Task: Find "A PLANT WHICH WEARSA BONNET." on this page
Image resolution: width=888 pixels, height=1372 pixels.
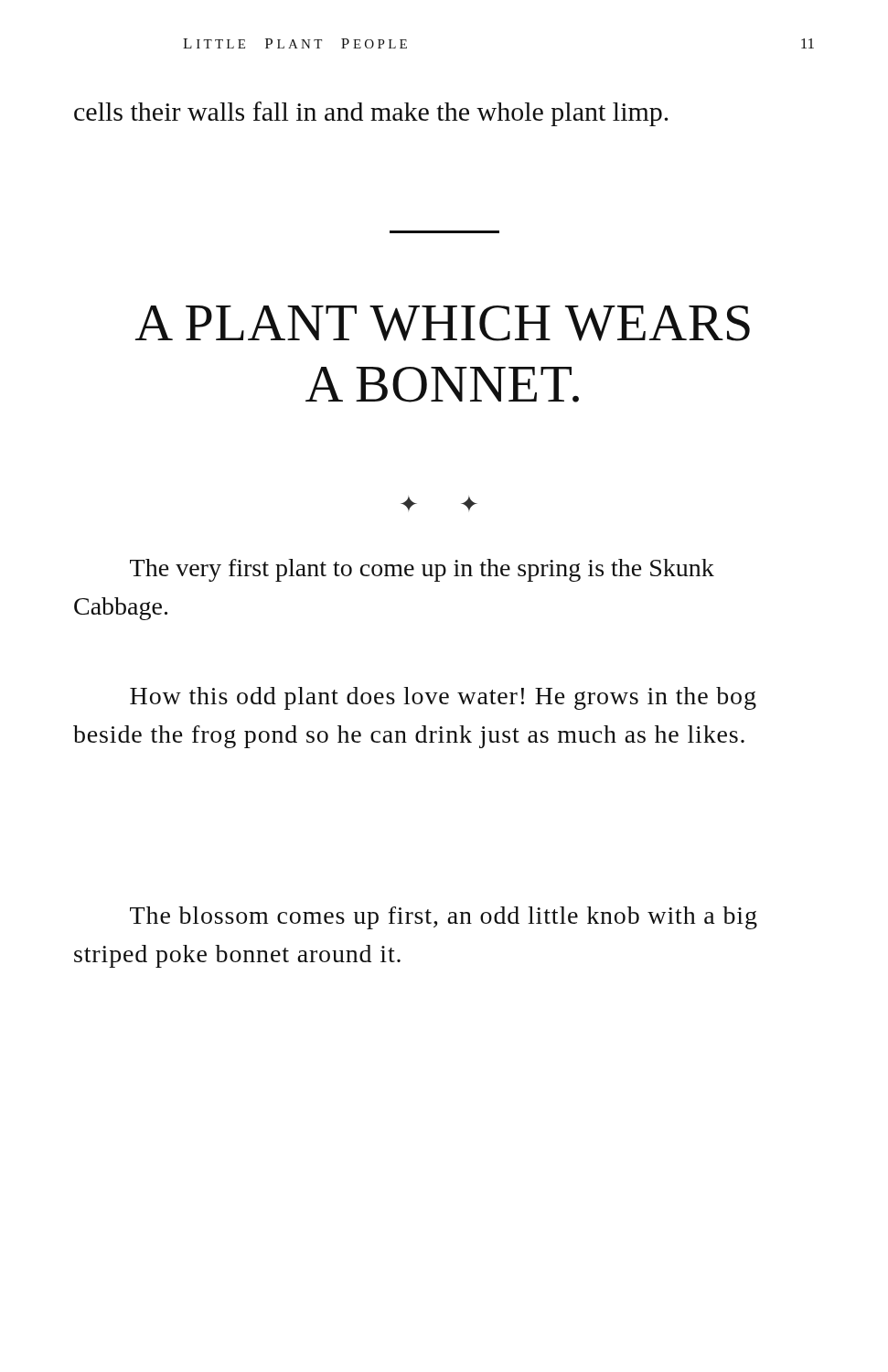Action: click(444, 353)
